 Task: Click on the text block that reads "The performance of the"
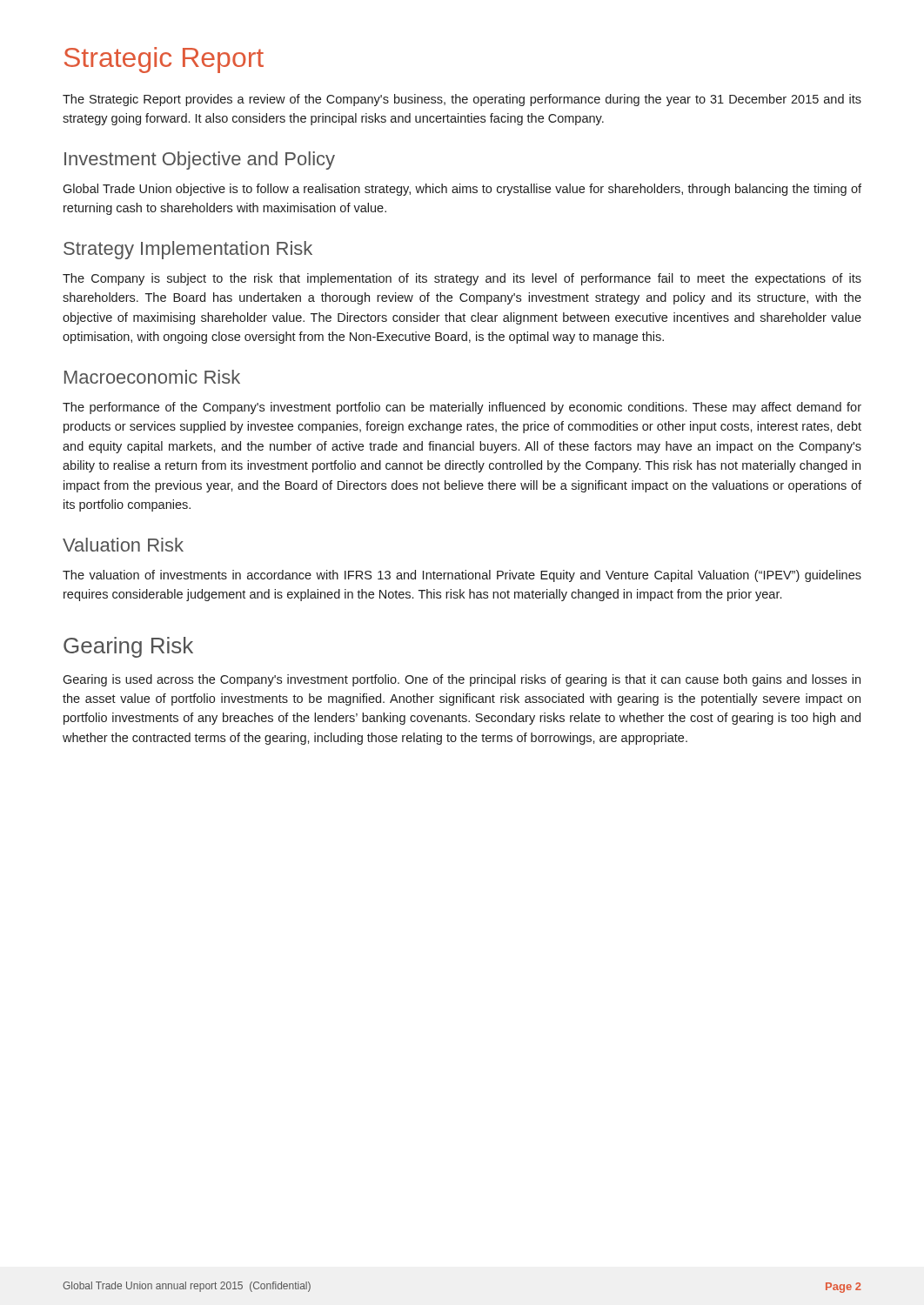click(462, 456)
